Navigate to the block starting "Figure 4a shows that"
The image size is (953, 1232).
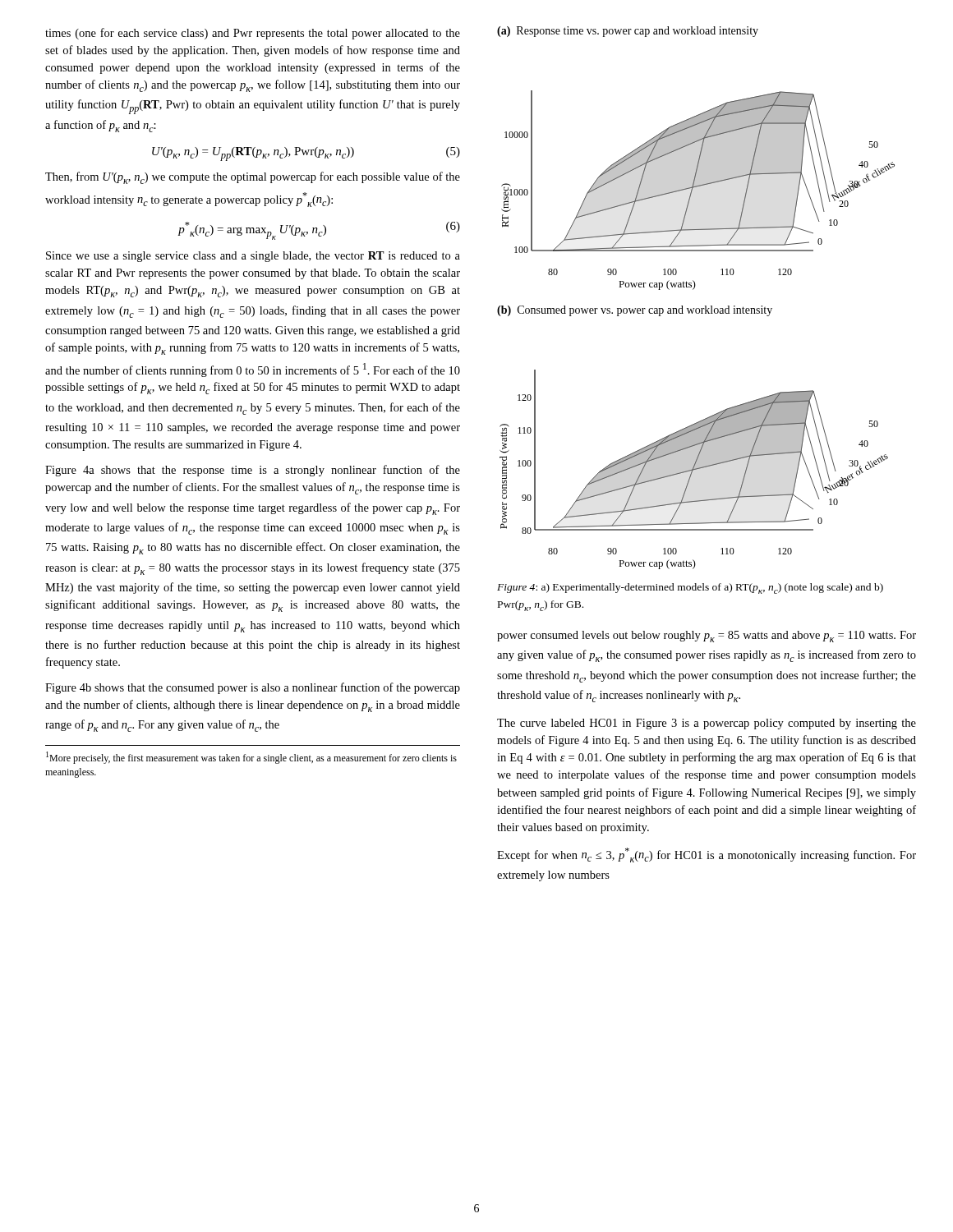253,566
